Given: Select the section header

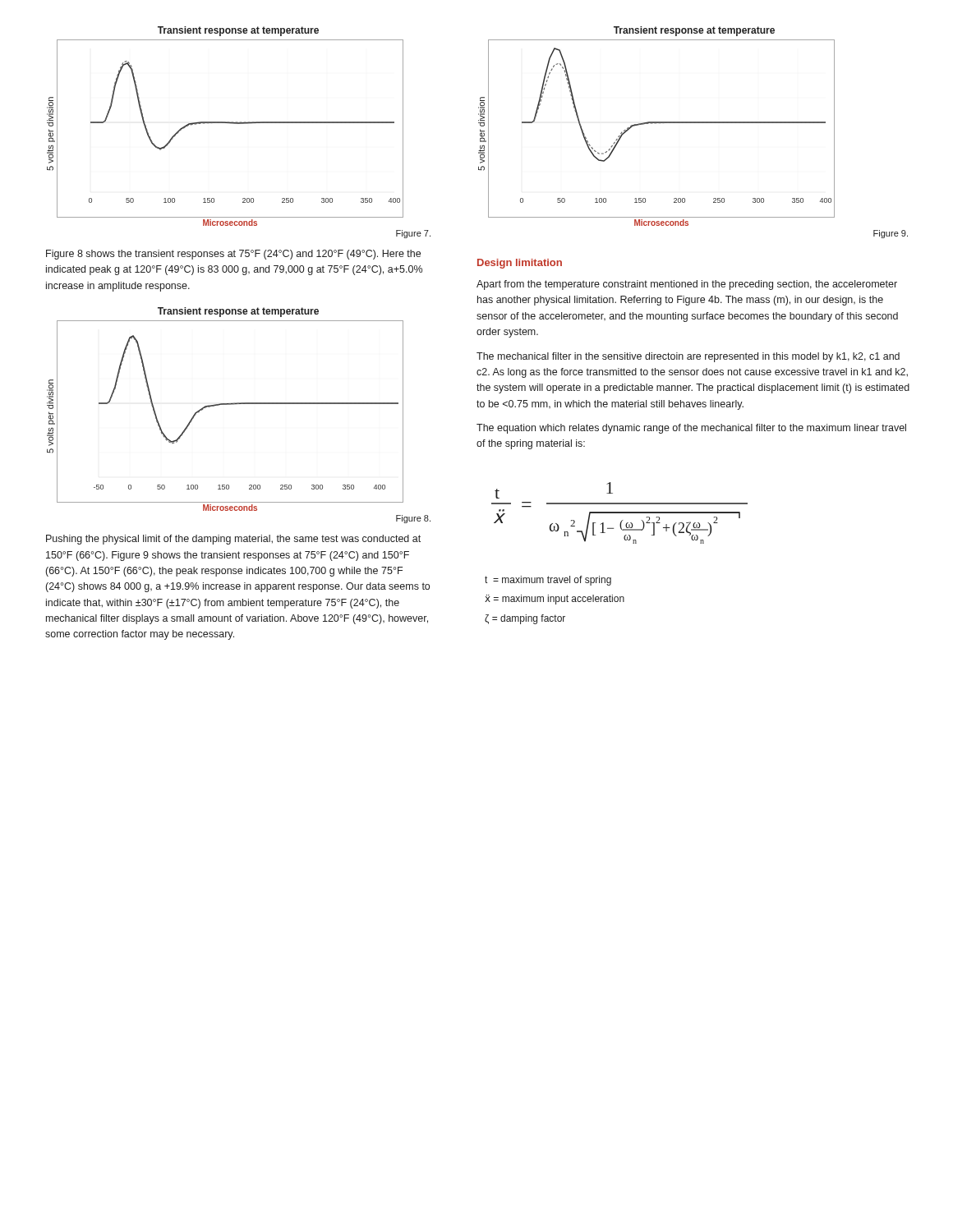Looking at the screenshot, I should tap(520, 262).
